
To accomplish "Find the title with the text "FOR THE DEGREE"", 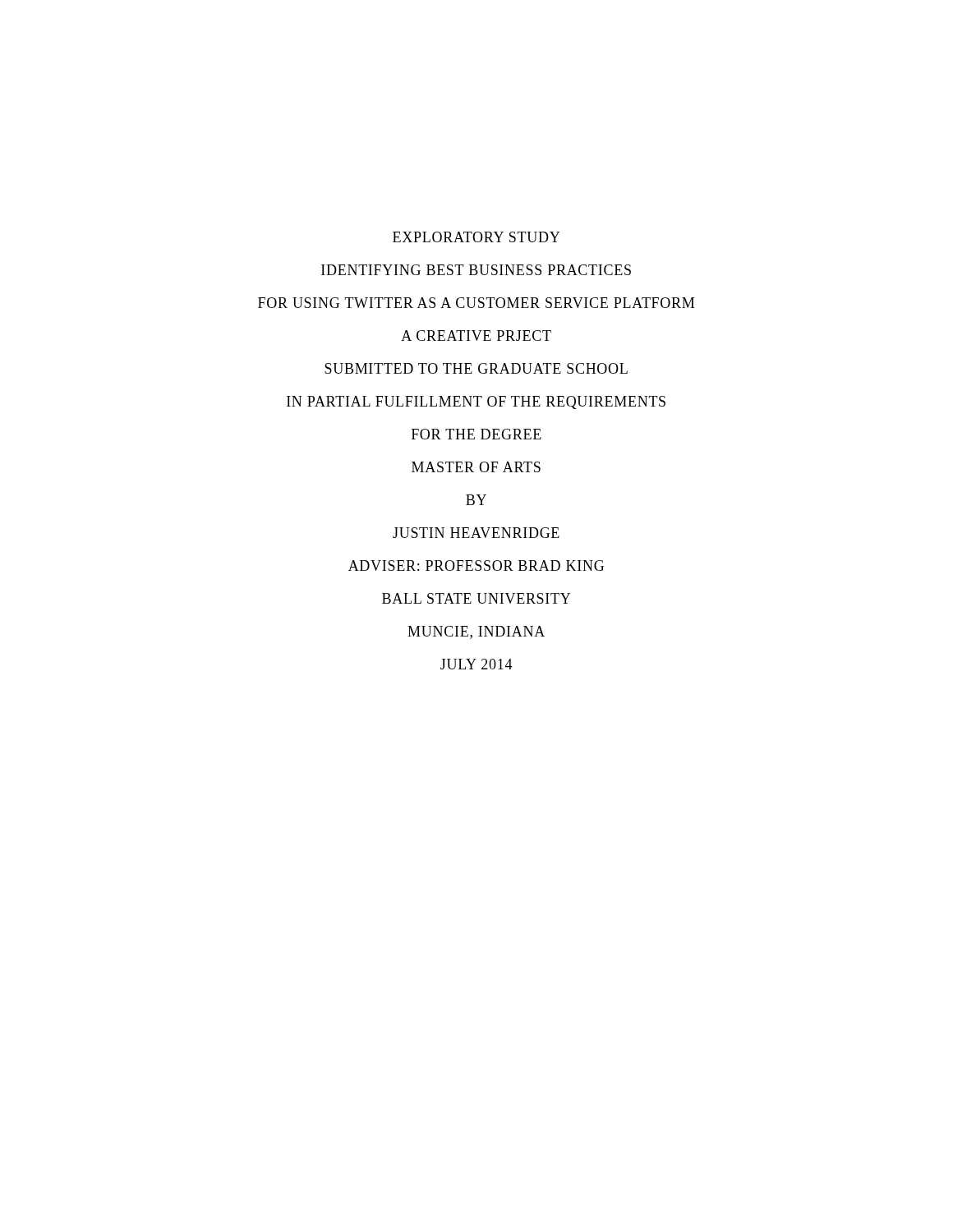I will click(x=476, y=435).
